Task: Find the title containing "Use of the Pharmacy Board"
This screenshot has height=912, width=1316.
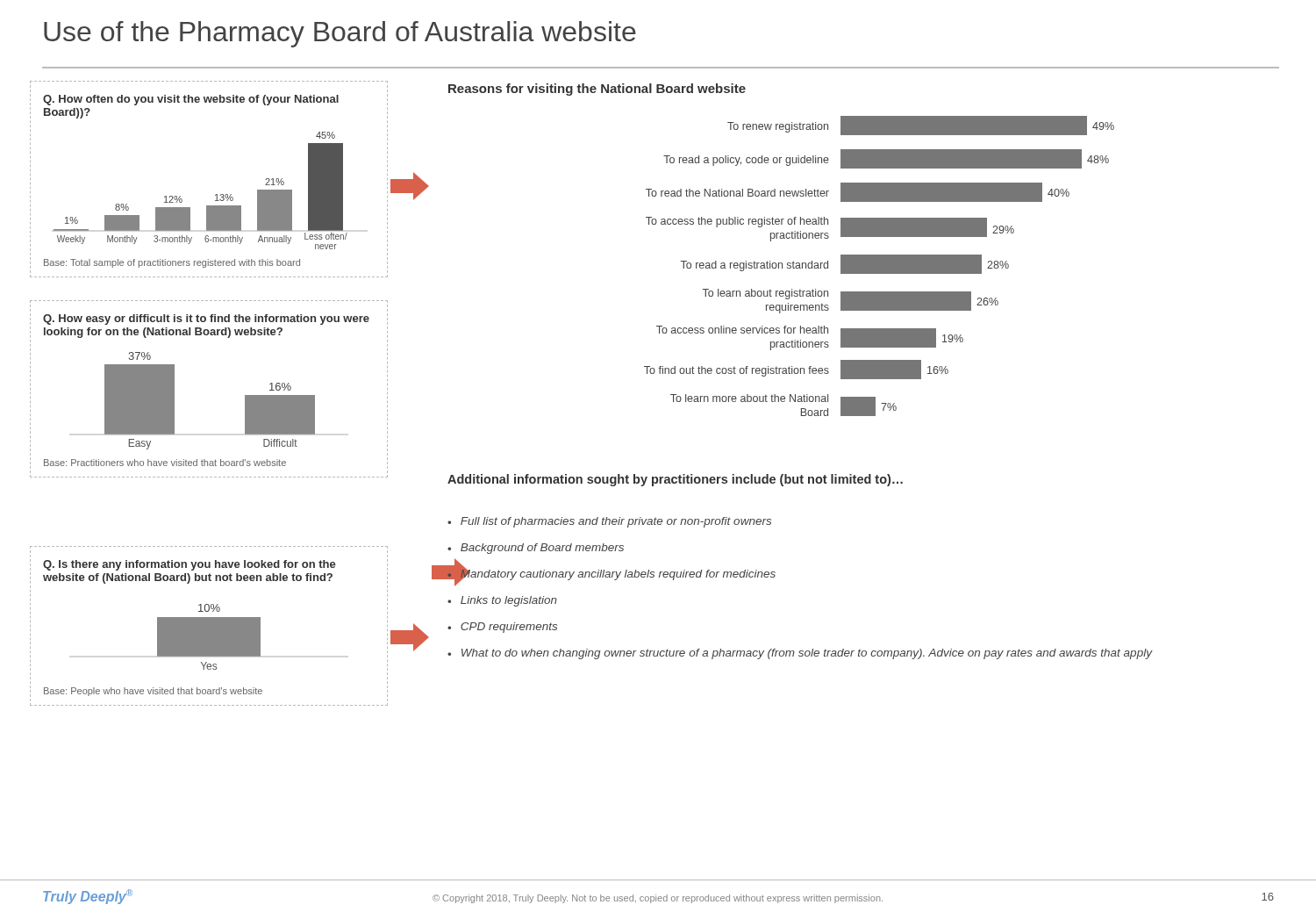Action: tap(339, 32)
